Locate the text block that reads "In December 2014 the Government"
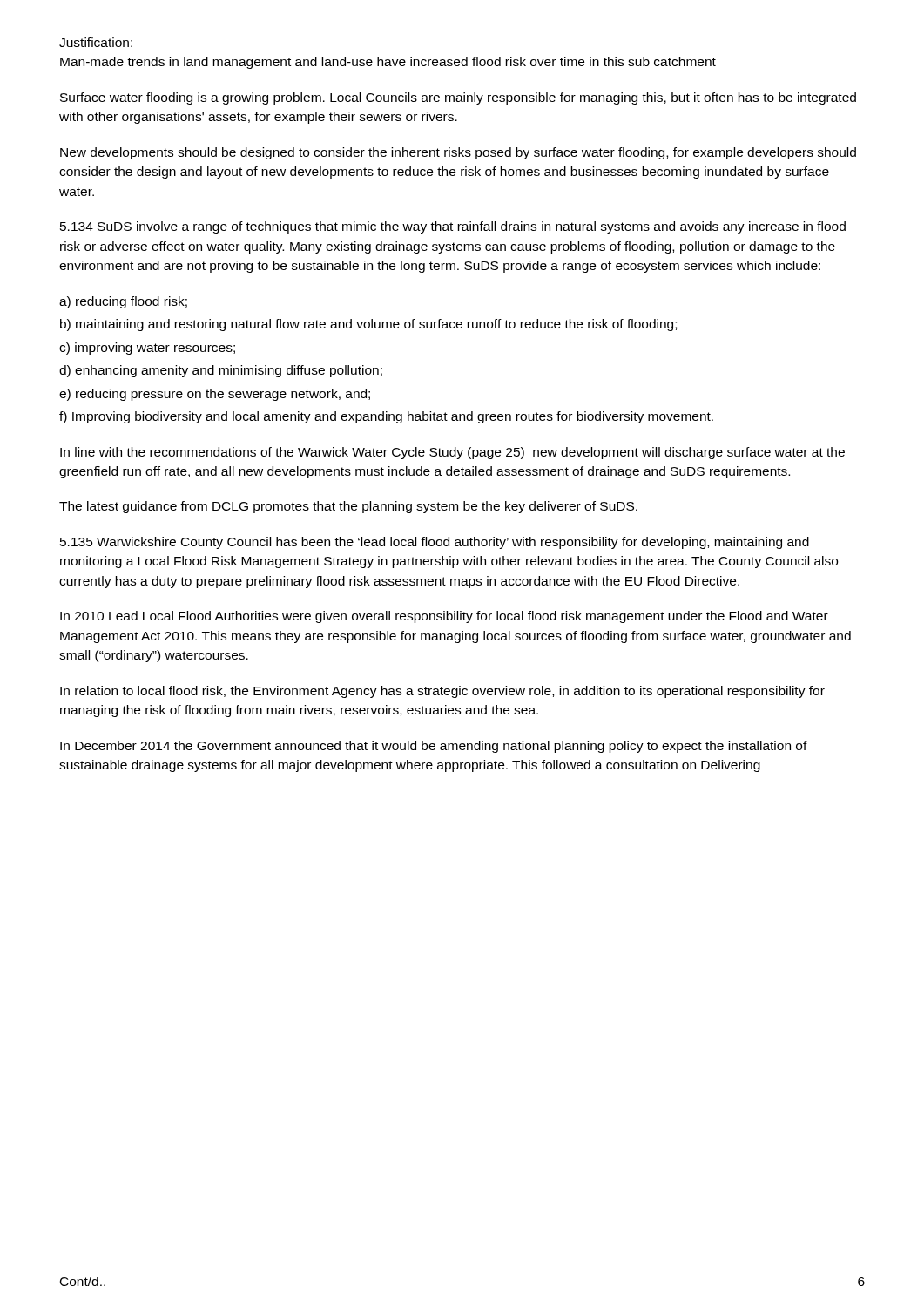 [433, 755]
